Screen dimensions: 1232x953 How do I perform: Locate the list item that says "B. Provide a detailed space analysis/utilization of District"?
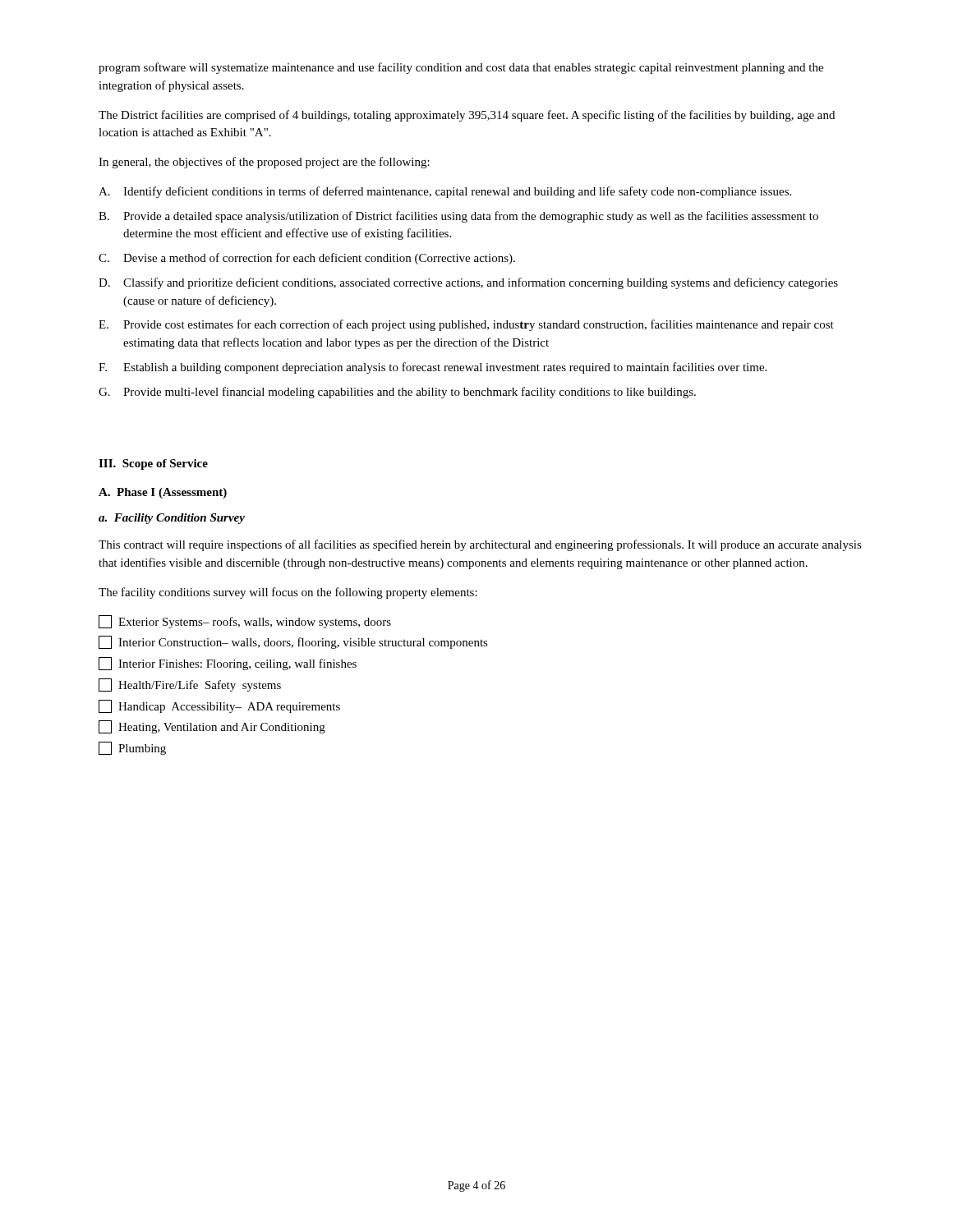coord(485,225)
